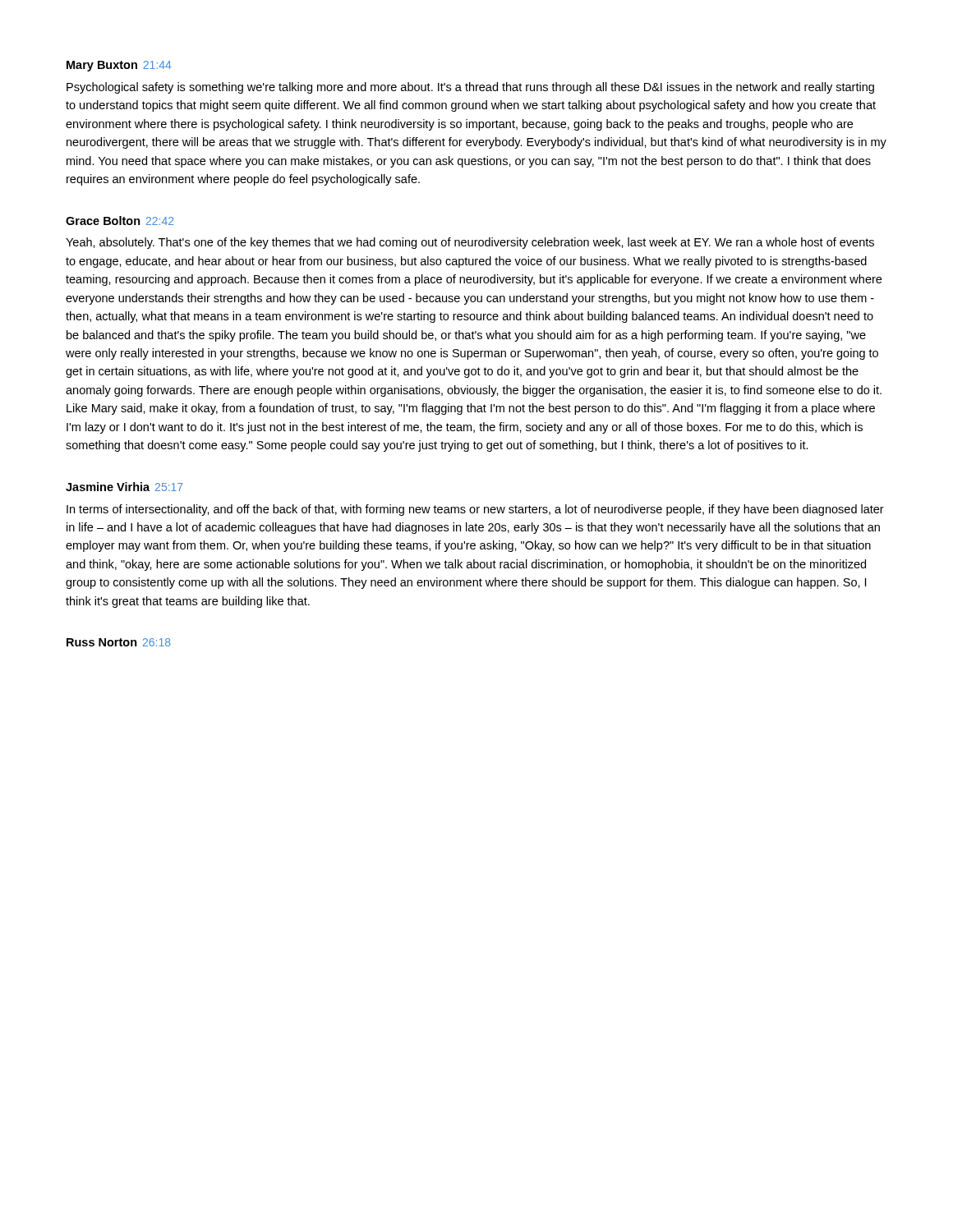Point to the block beginning "Psychological safety is something we're talking more"
The width and height of the screenshot is (953, 1232).
point(476,133)
